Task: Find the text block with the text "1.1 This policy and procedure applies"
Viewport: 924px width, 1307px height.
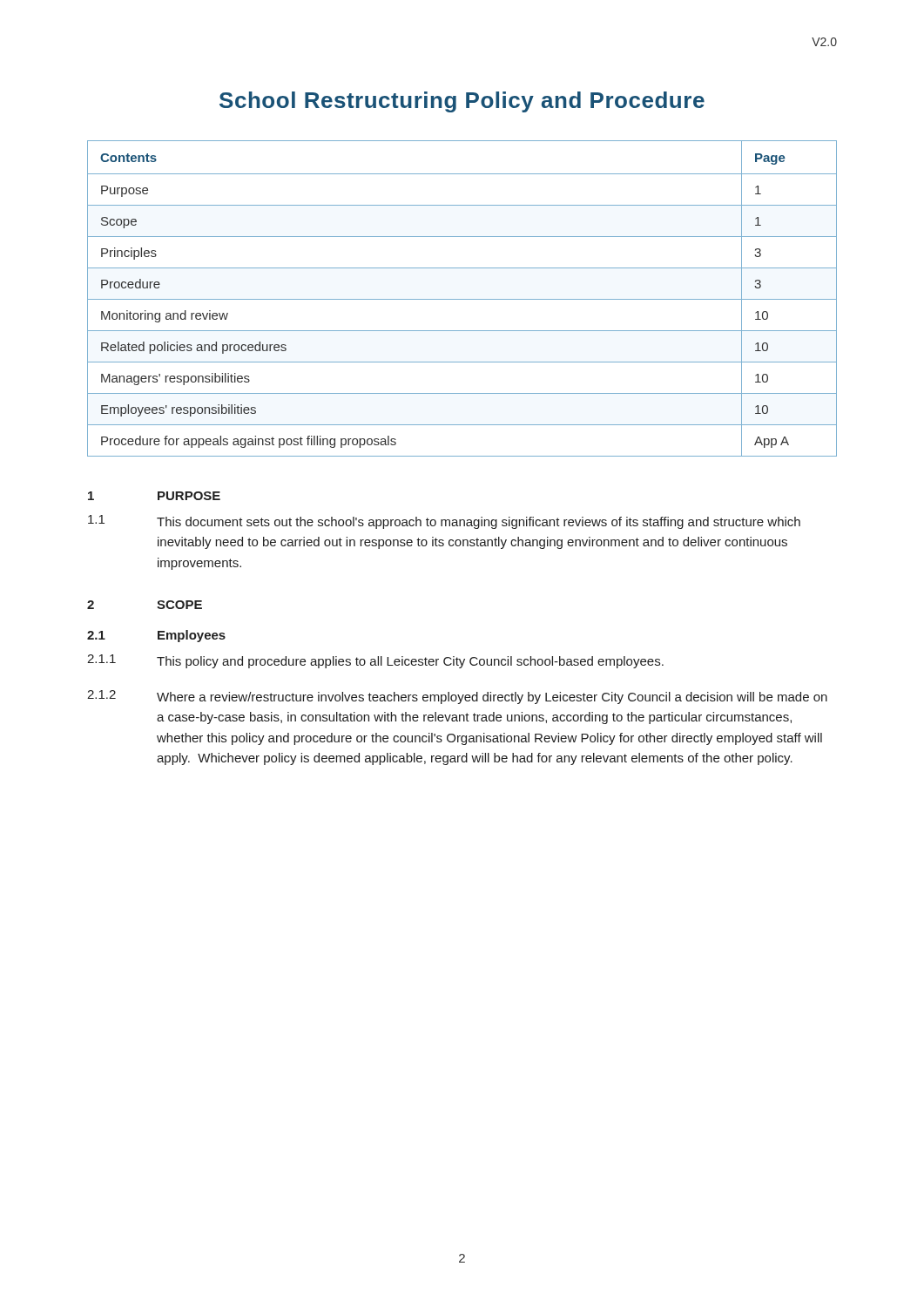Action: click(376, 661)
